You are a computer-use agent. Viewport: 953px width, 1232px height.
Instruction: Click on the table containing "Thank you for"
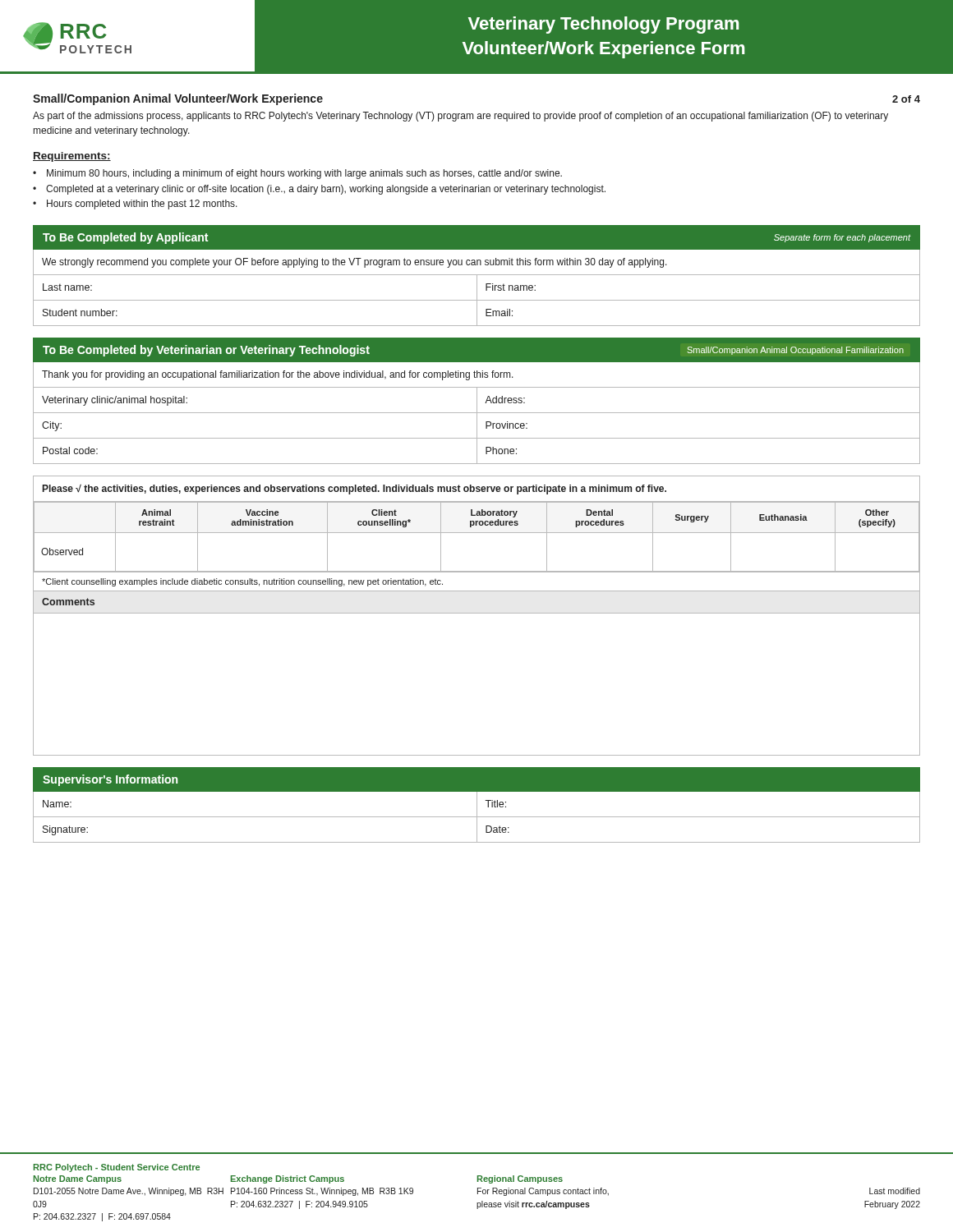click(x=476, y=401)
